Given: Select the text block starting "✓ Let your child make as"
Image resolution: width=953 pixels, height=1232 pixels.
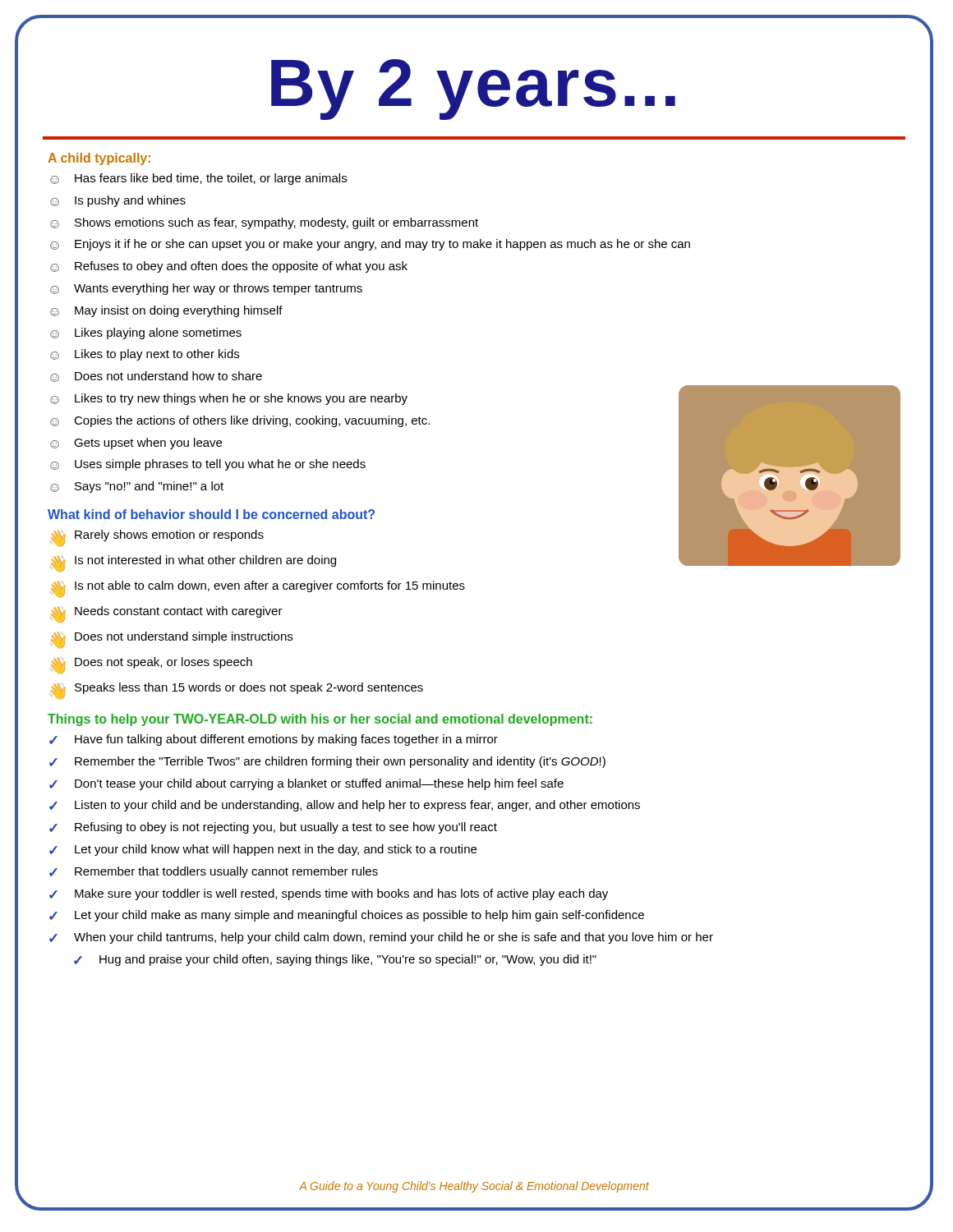Looking at the screenshot, I should [474, 916].
